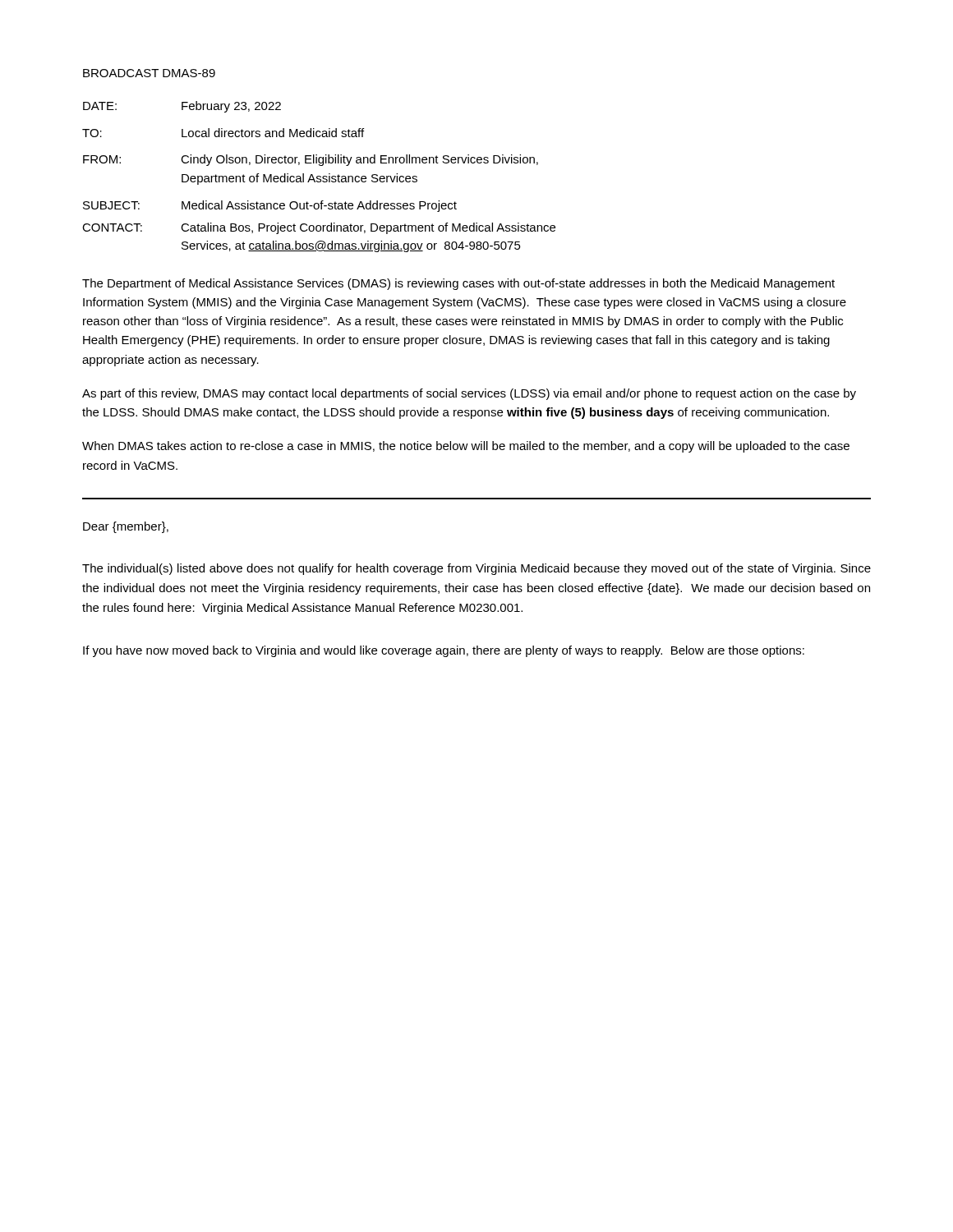Where does it say "BROADCAST DMAS-89"?

(149, 73)
